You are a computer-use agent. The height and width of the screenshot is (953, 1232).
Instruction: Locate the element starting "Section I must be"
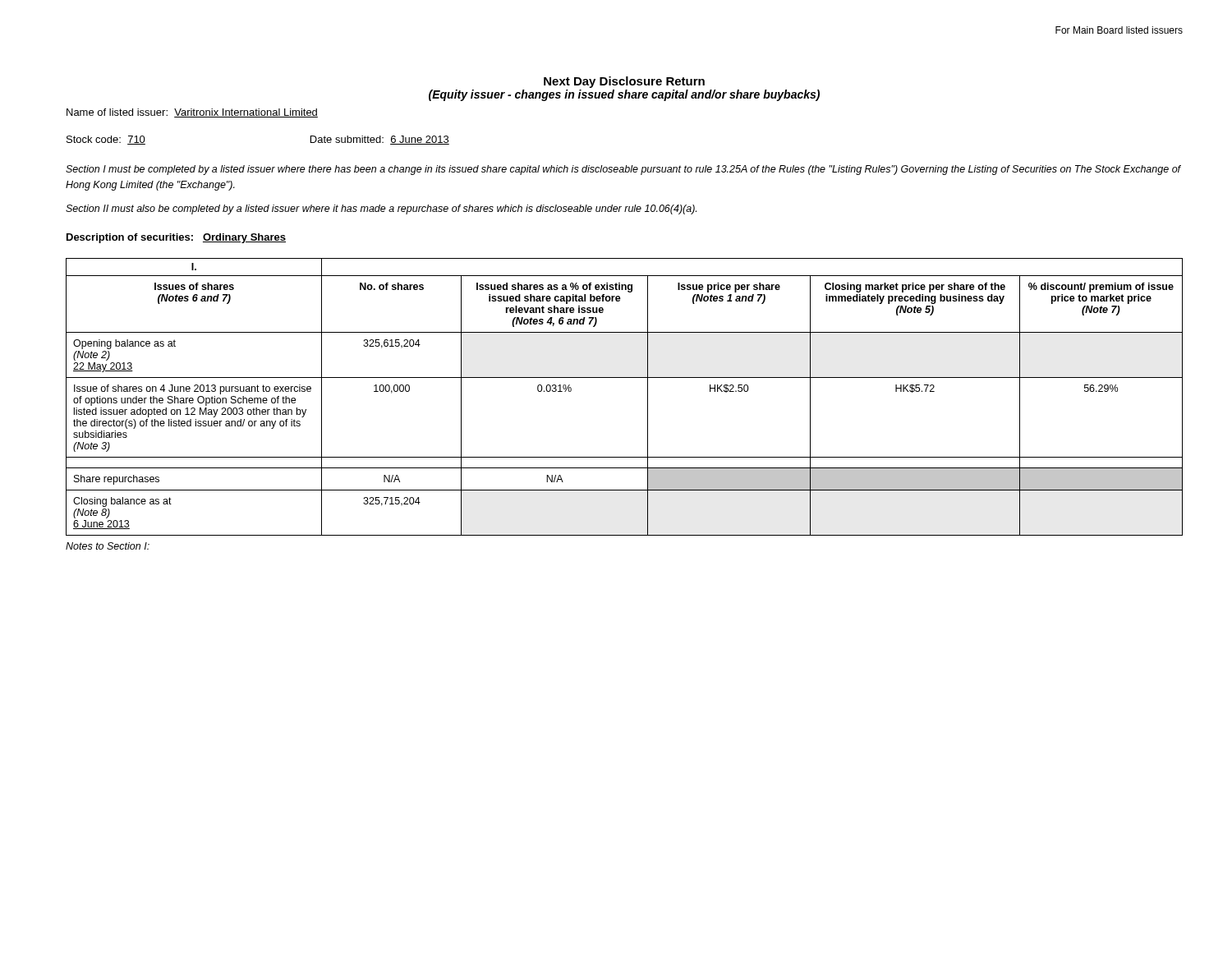(x=623, y=177)
